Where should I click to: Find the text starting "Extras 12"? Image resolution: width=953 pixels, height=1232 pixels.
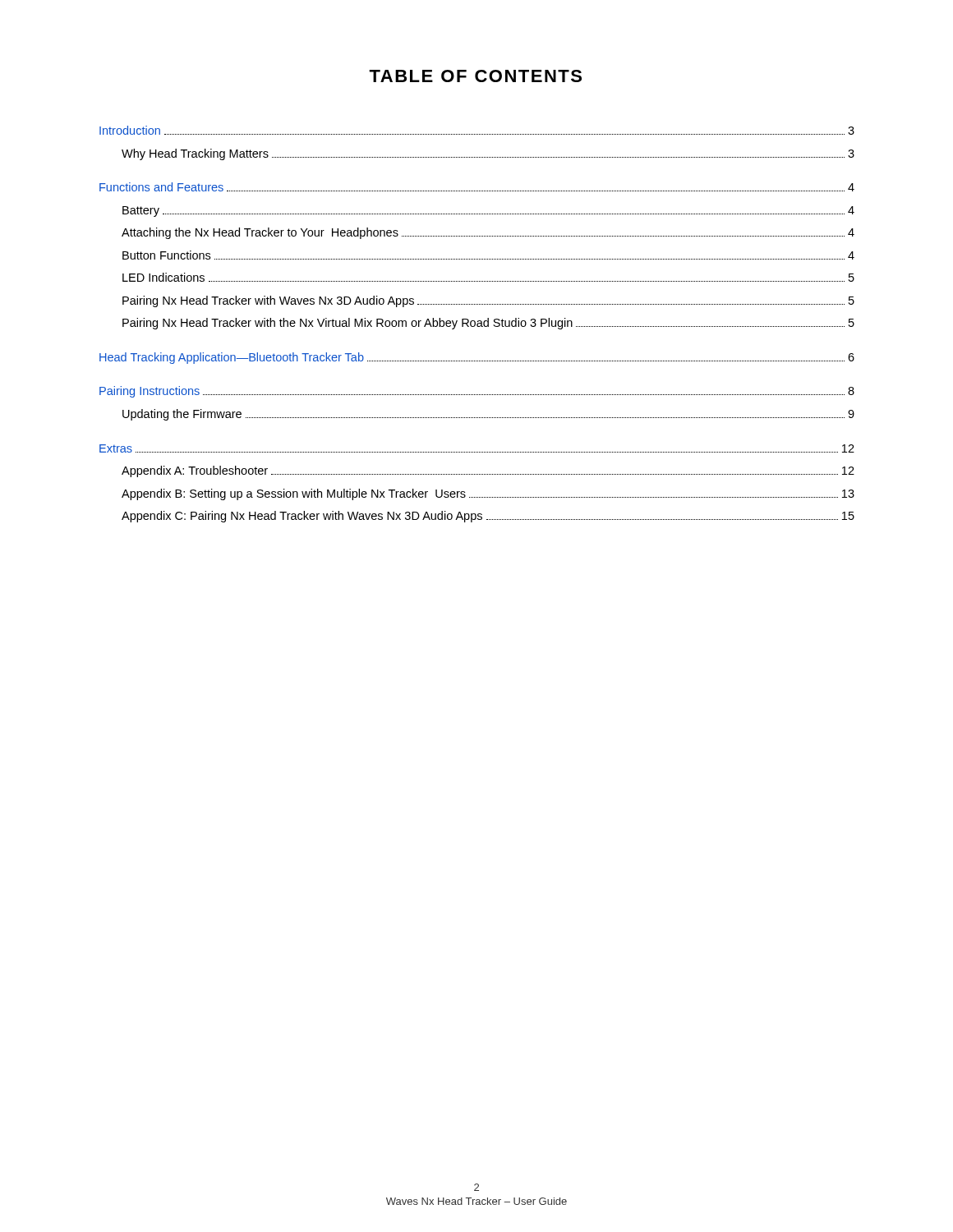(x=476, y=449)
